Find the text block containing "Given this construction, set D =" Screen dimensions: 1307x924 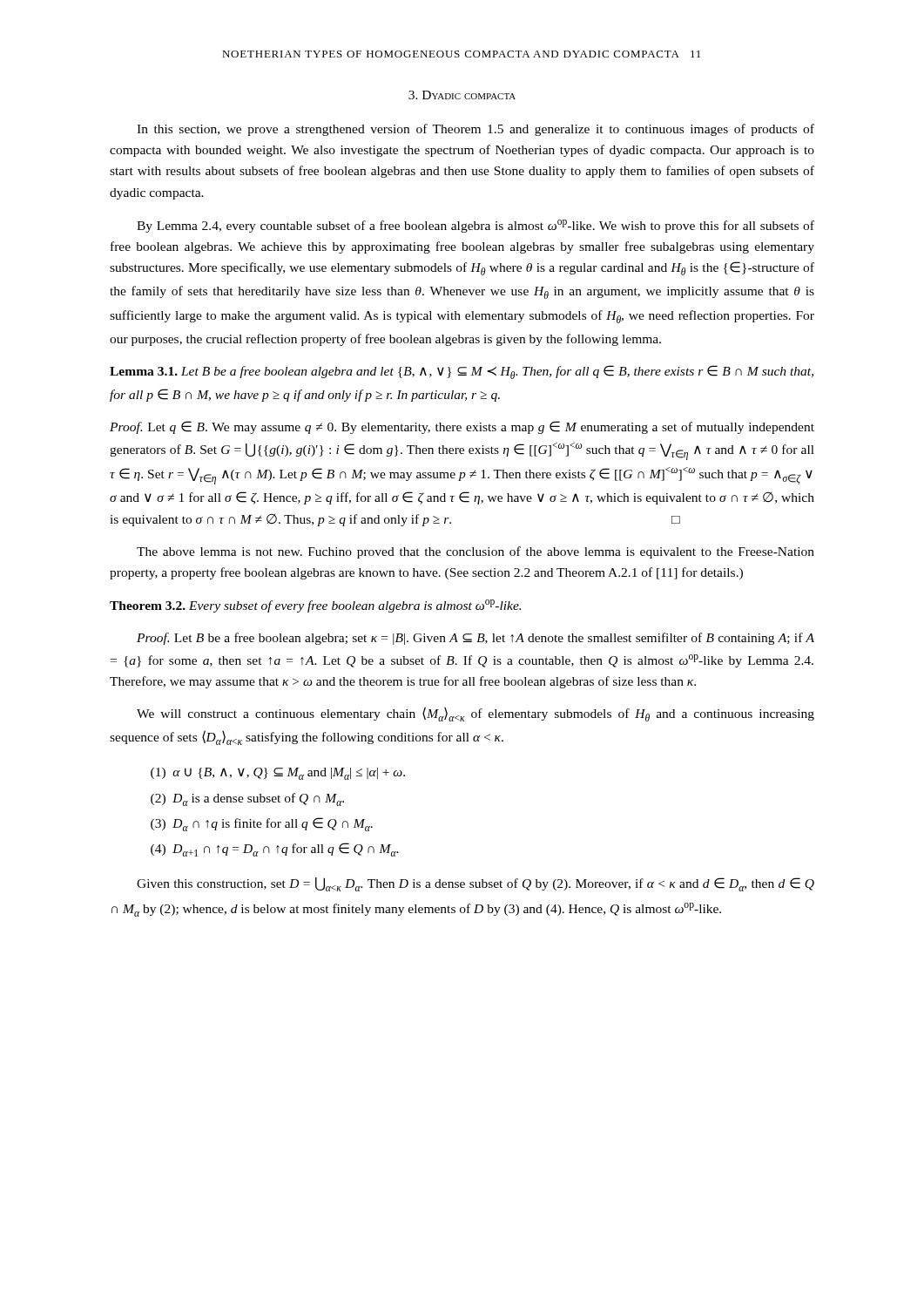coord(462,898)
